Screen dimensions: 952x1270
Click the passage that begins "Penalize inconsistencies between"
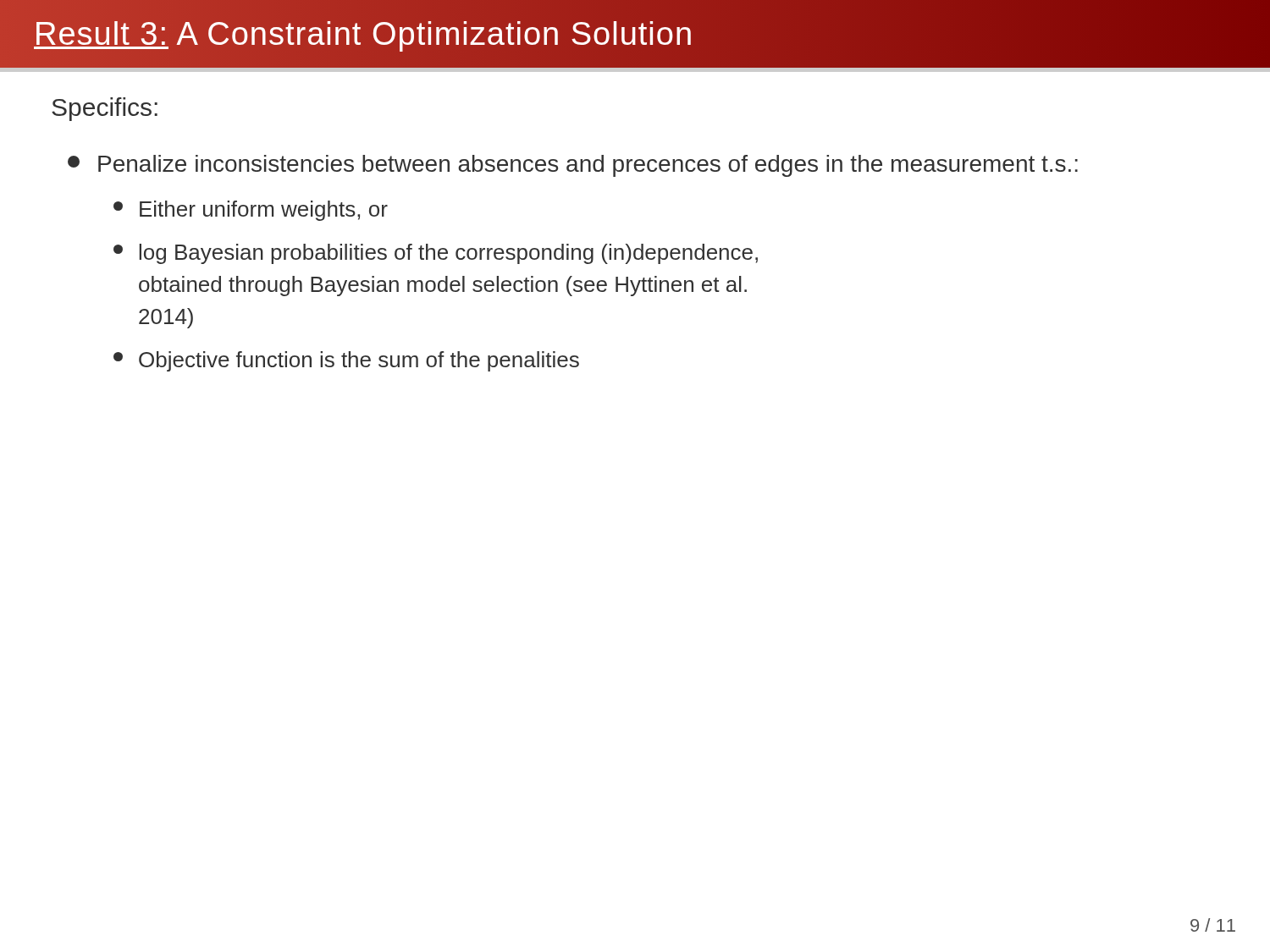[574, 268]
